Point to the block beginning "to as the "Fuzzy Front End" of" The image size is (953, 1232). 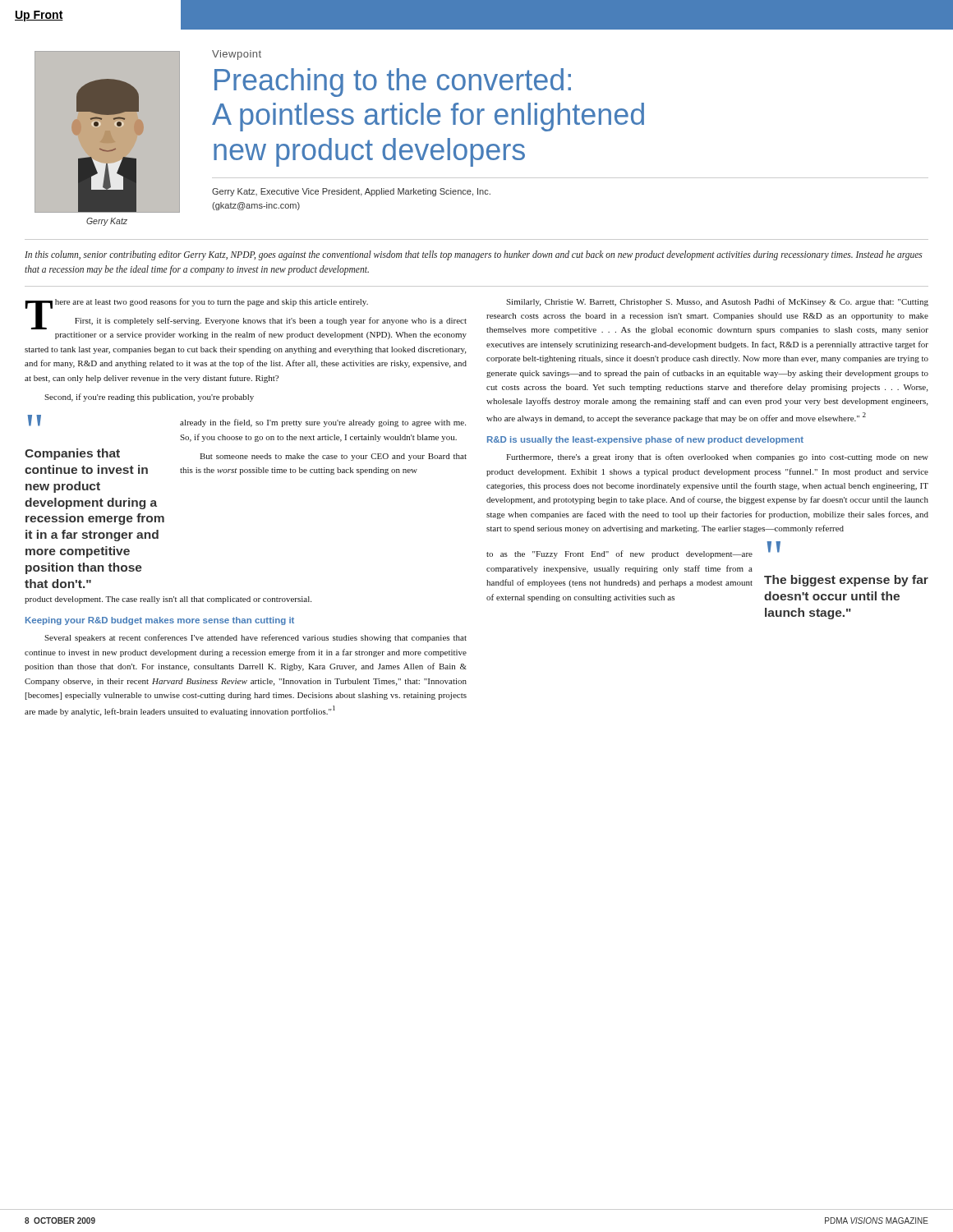click(619, 576)
